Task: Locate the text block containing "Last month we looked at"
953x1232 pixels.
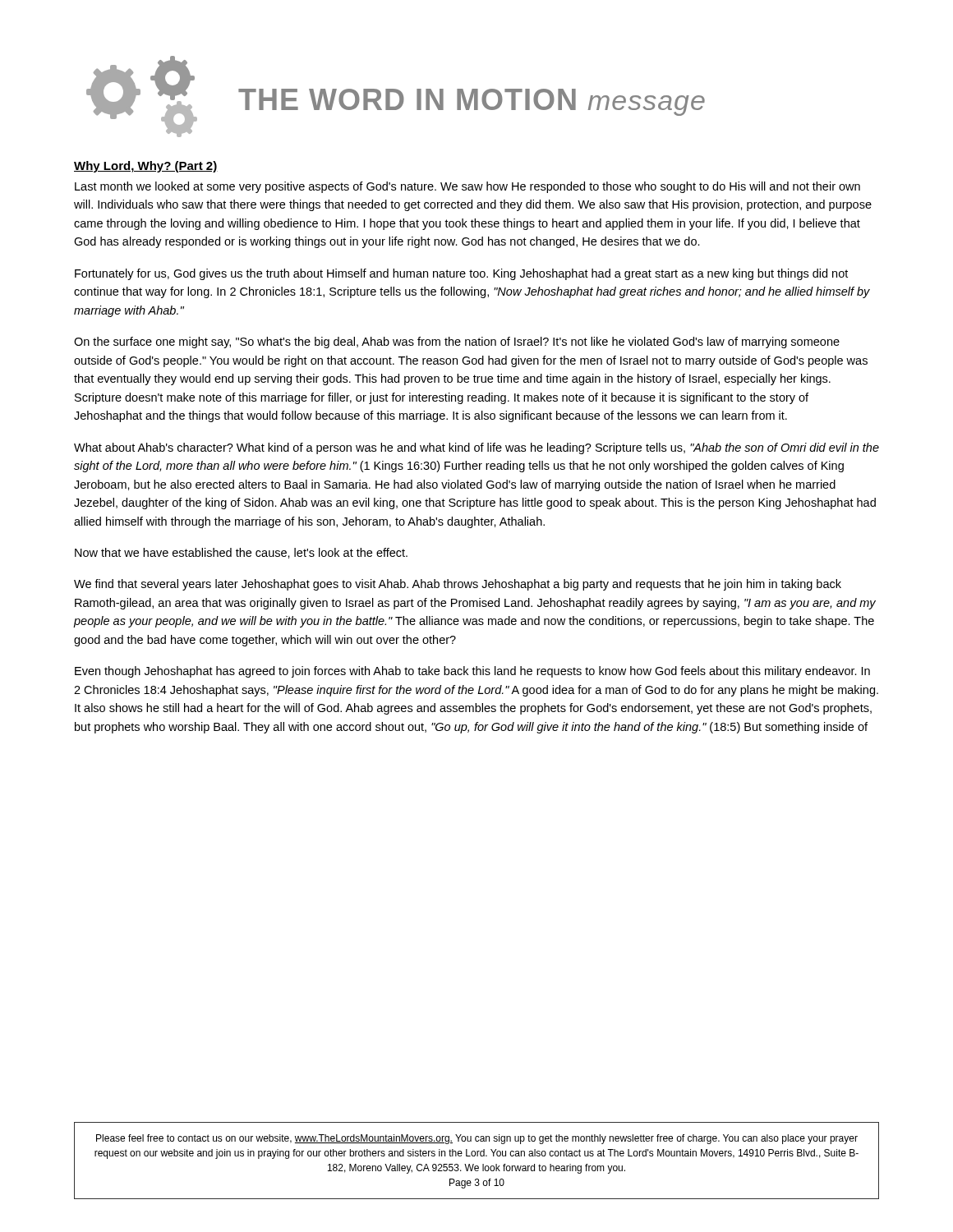Action: click(473, 214)
